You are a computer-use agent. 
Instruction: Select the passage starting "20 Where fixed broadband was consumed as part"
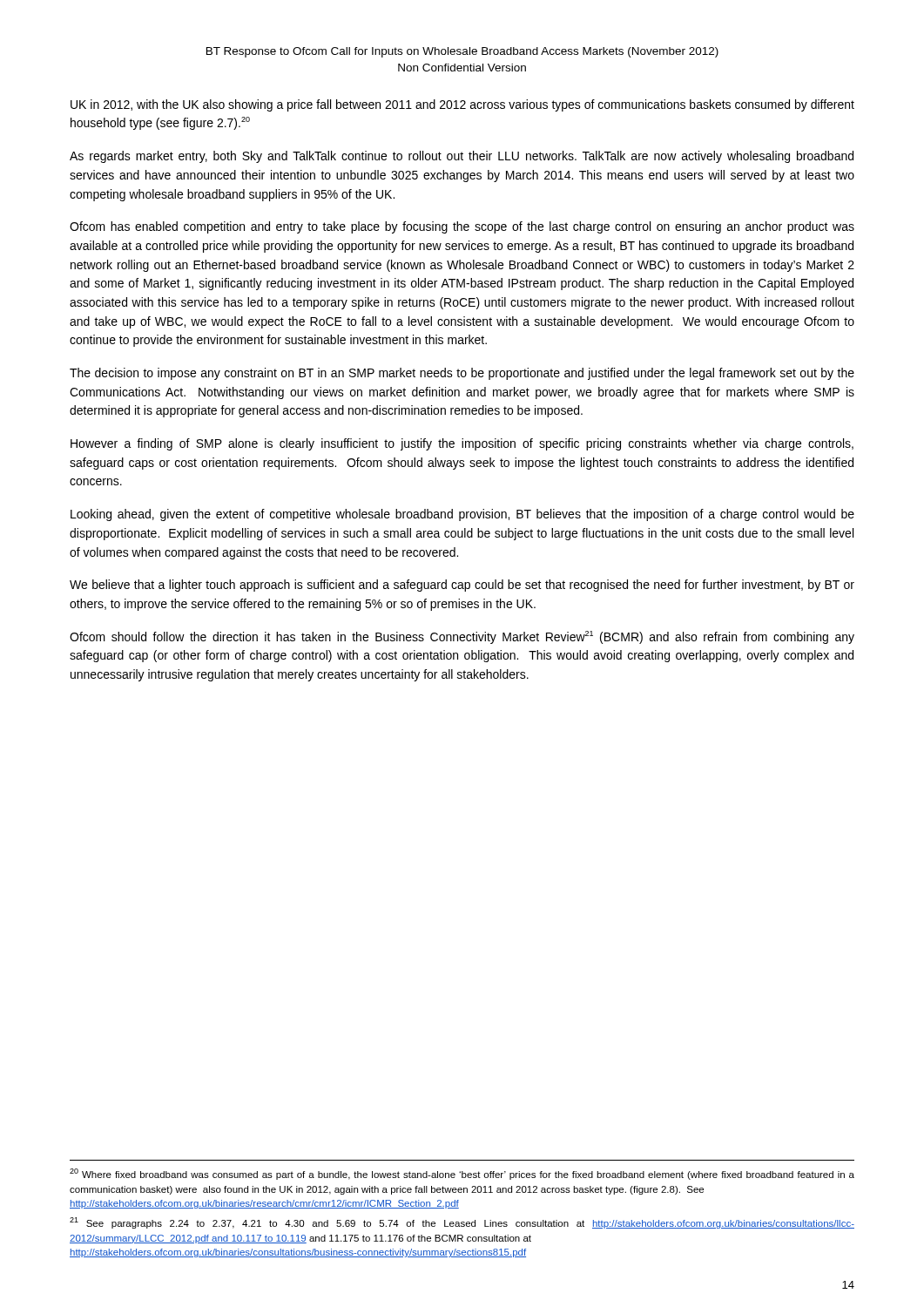462,1188
